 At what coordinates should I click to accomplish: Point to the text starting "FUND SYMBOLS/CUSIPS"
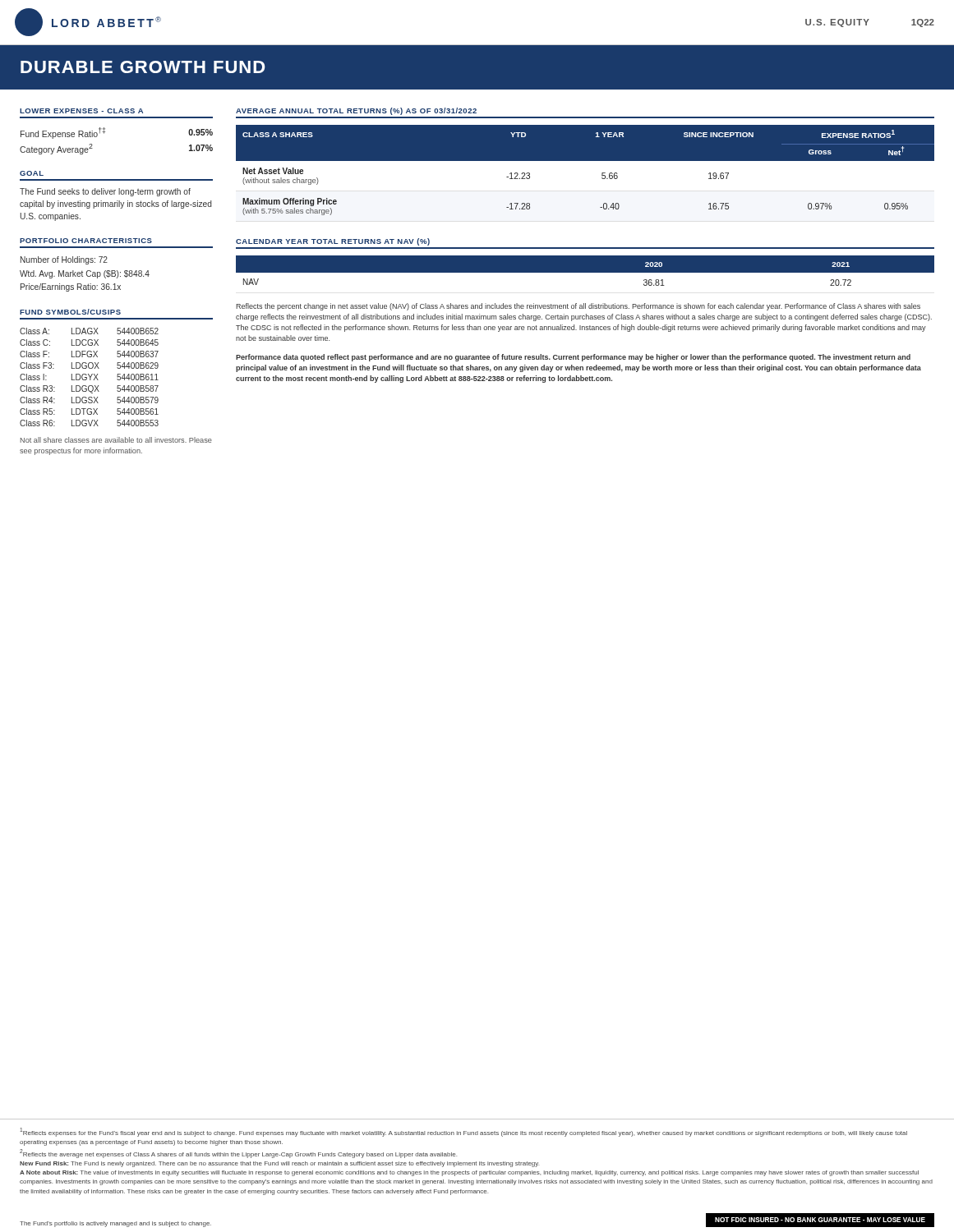[71, 312]
